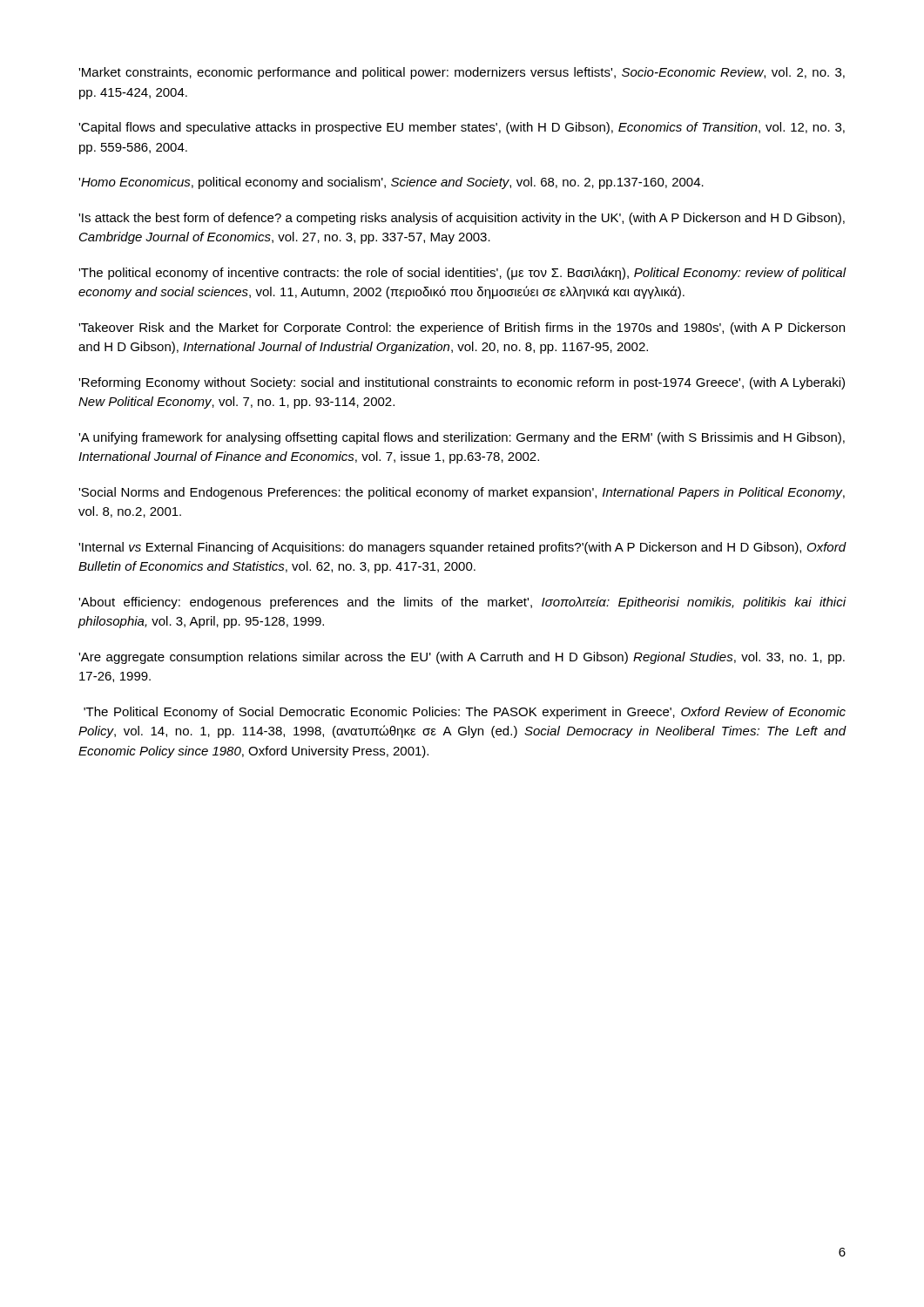
Task: Locate the list item with the text "'Are aggregate consumption relations similar across the"
Action: 462,666
